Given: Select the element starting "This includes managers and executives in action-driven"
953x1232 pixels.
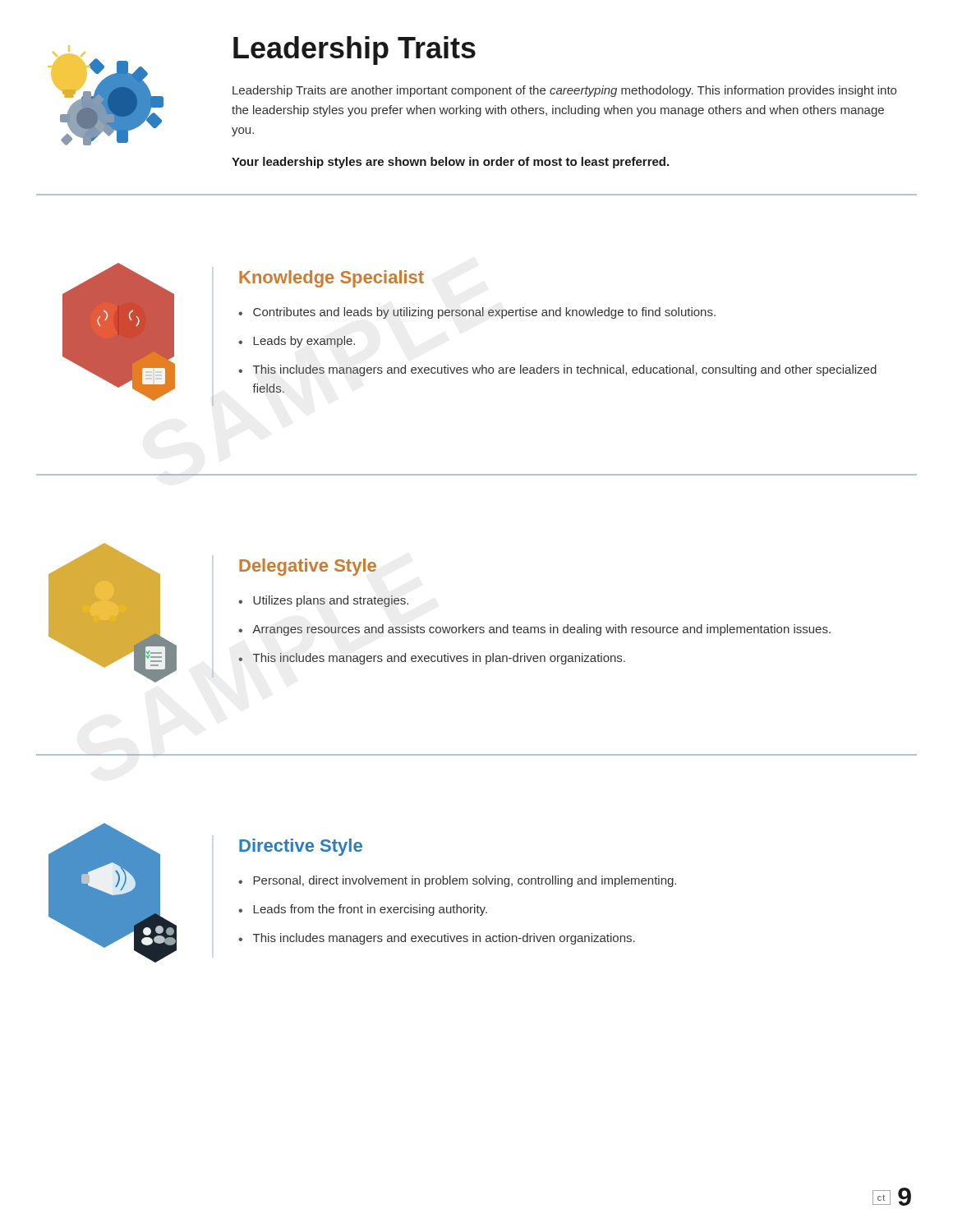Looking at the screenshot, I should tap(444, 938).
